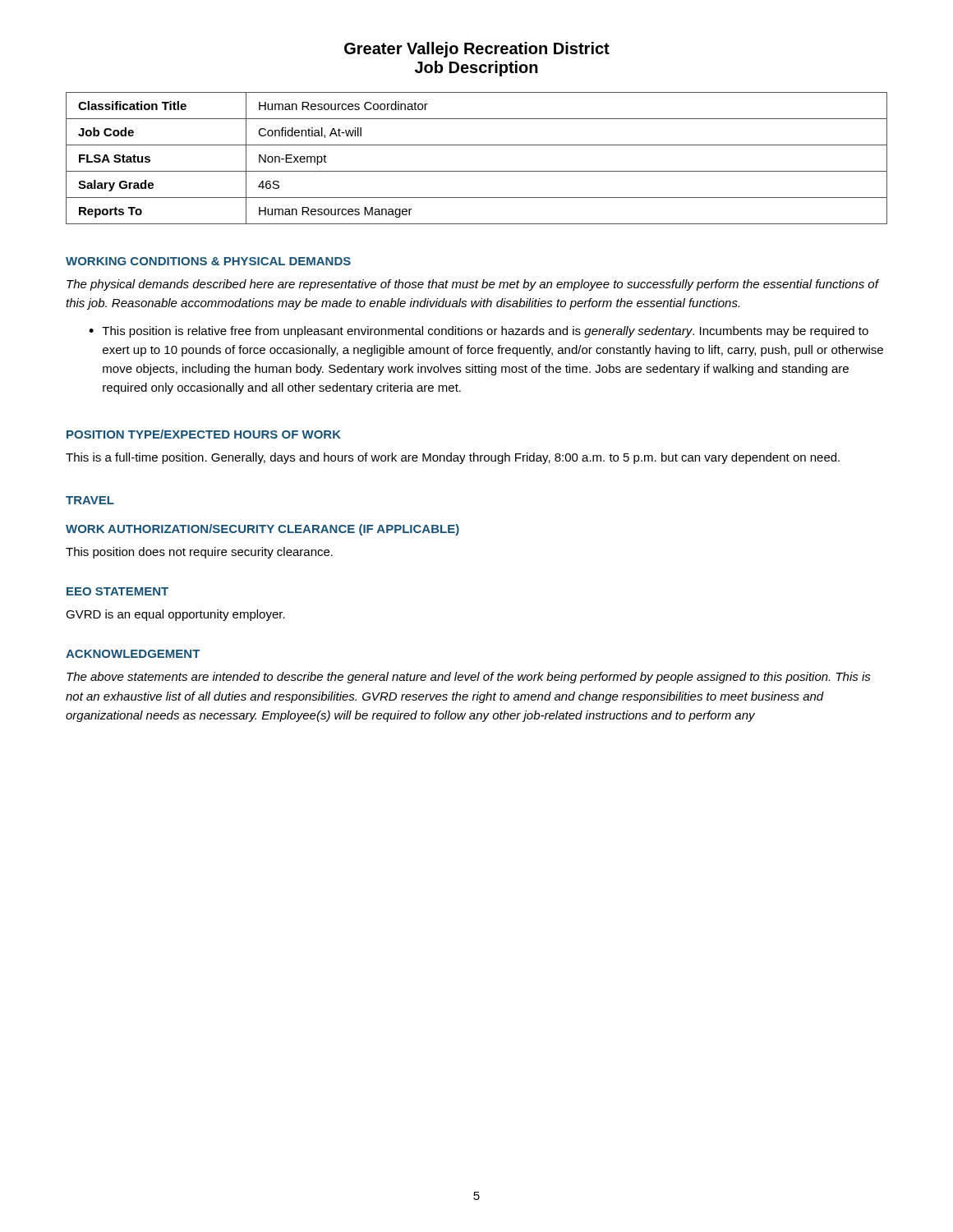This screenshot has width=953, height=1232.
Task: Locate the text starting "WORK AUTHORIZATION/SECURITY CLEARANCE (IF APPLICABLE)"
Action: (x=263, y=528)
